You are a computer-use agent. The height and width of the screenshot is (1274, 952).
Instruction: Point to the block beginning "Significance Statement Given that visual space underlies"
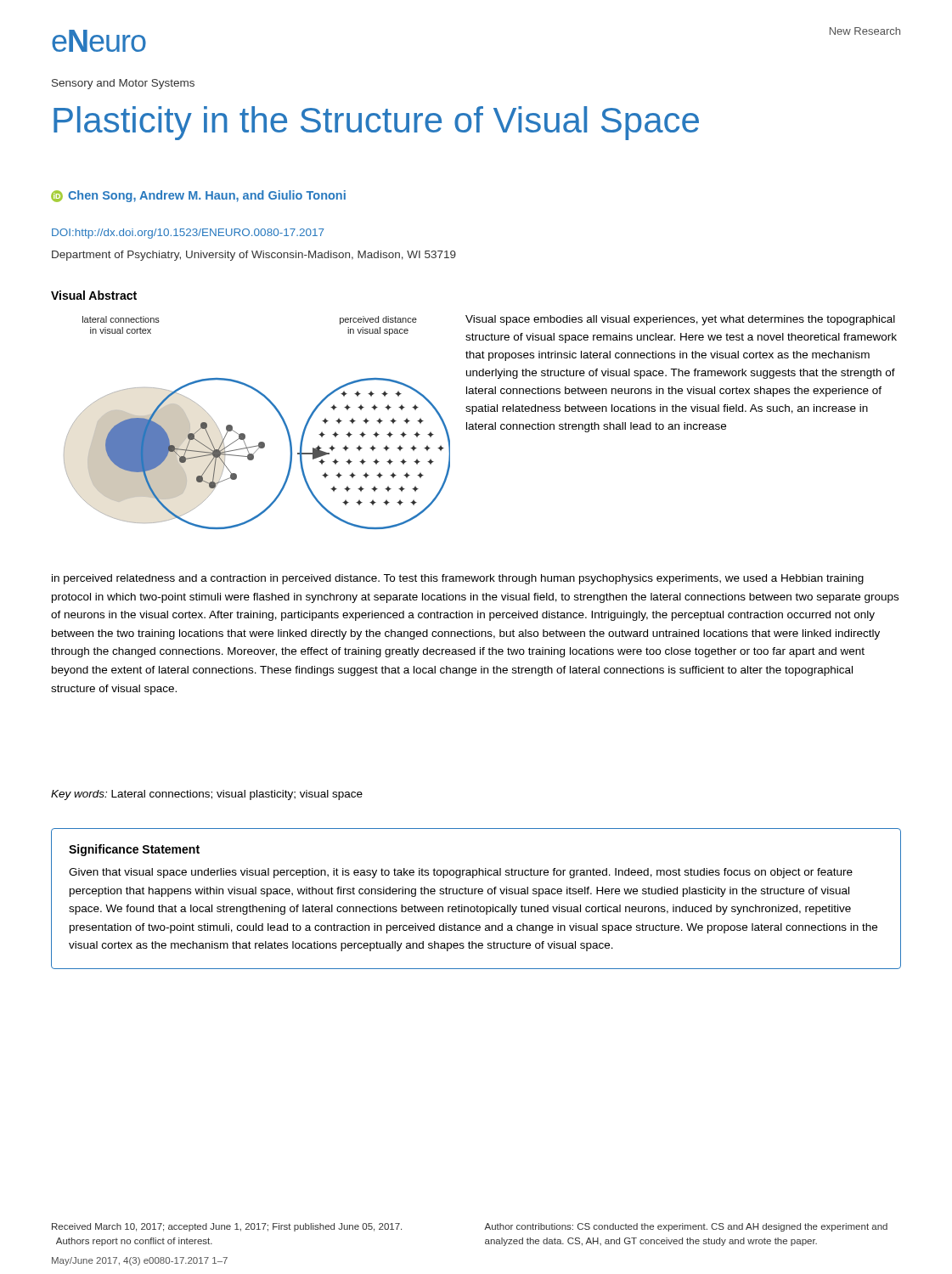pyautogui.click(x=476, y=899)
